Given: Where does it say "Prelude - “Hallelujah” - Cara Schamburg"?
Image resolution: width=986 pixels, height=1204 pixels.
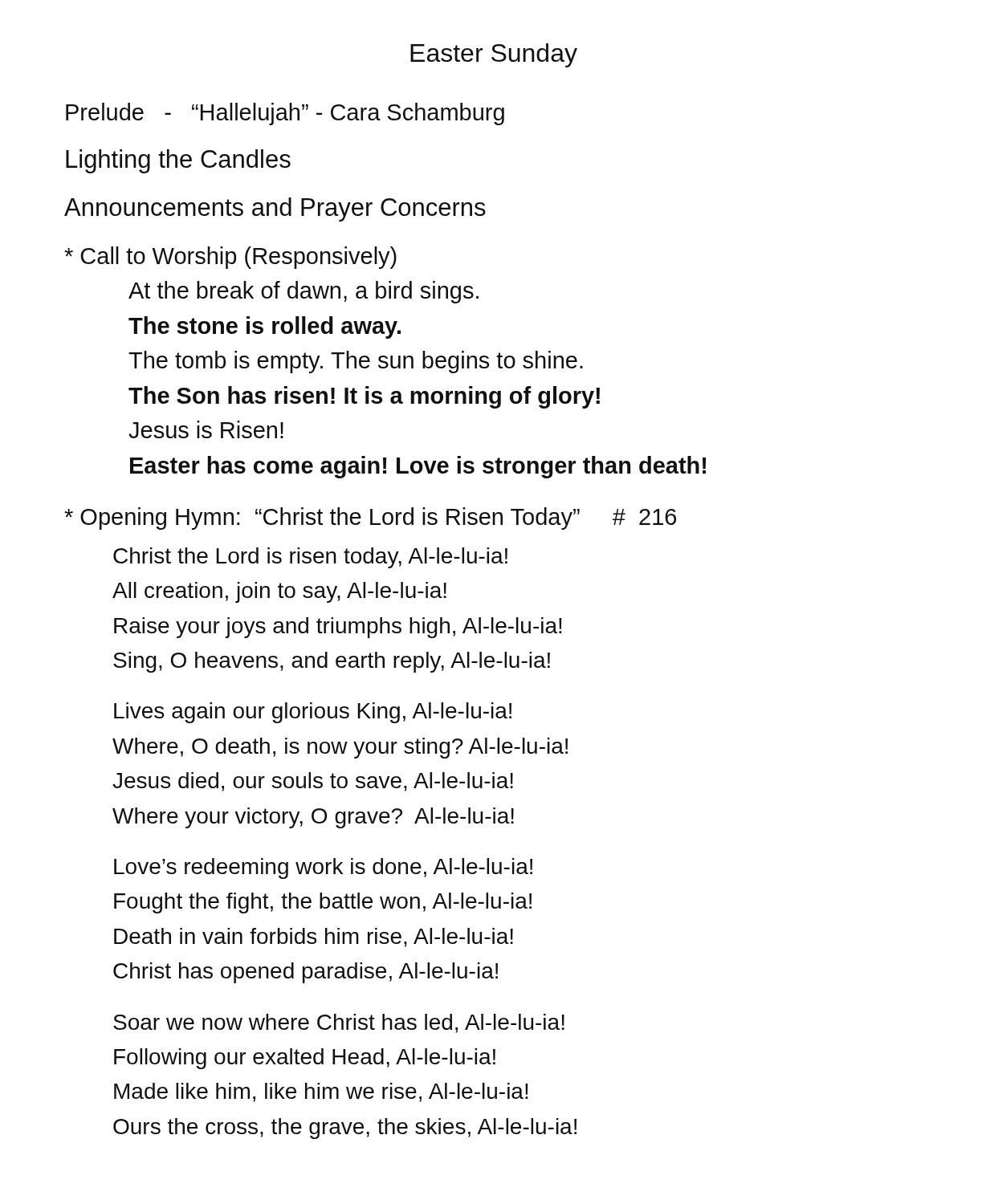Looking at the screenshot, I should [x=285, y=112].
